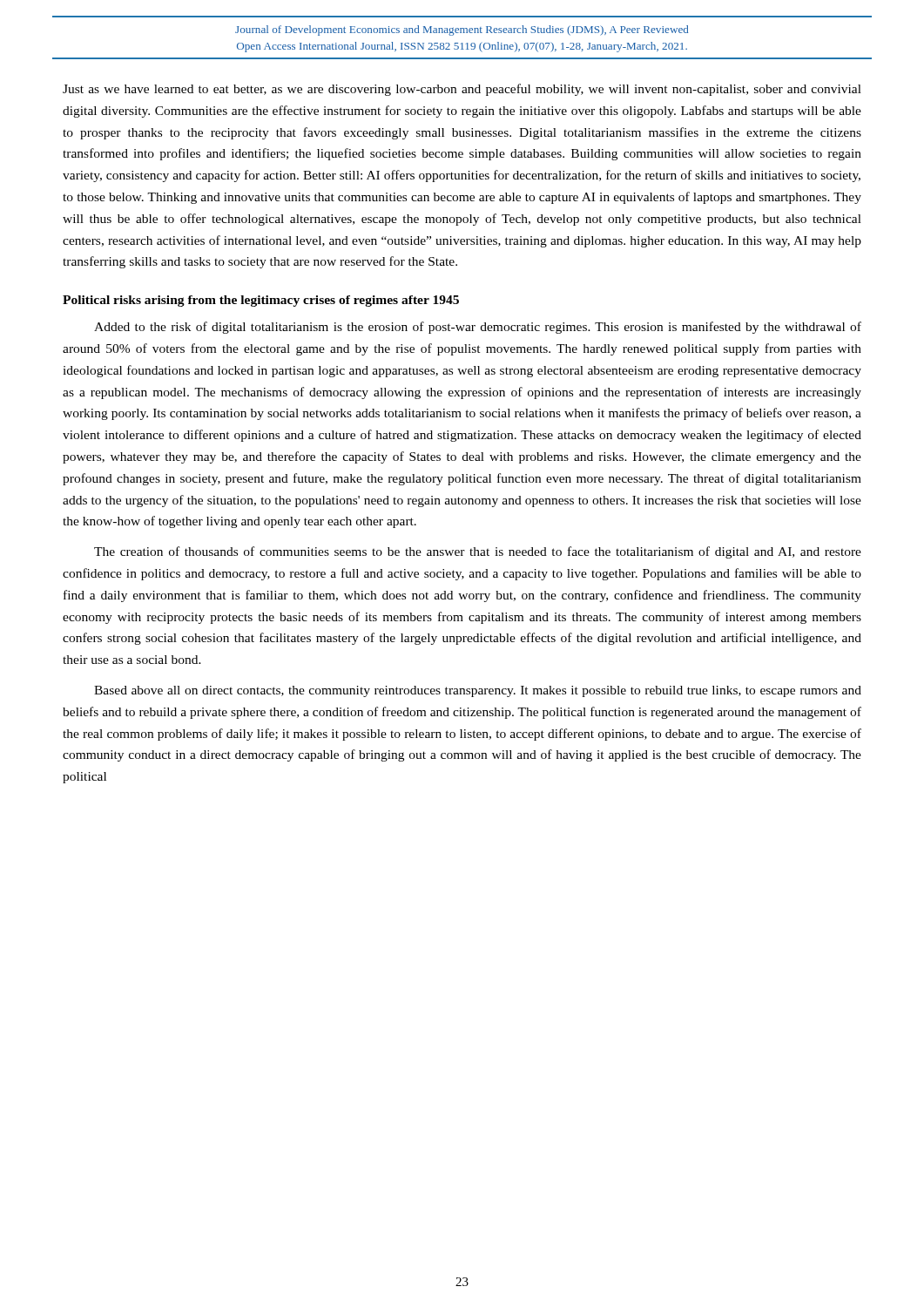Screen dimensions: 1307x924
Task: Click on the text block that reads "Just as we"
Action: pos(462,175)
